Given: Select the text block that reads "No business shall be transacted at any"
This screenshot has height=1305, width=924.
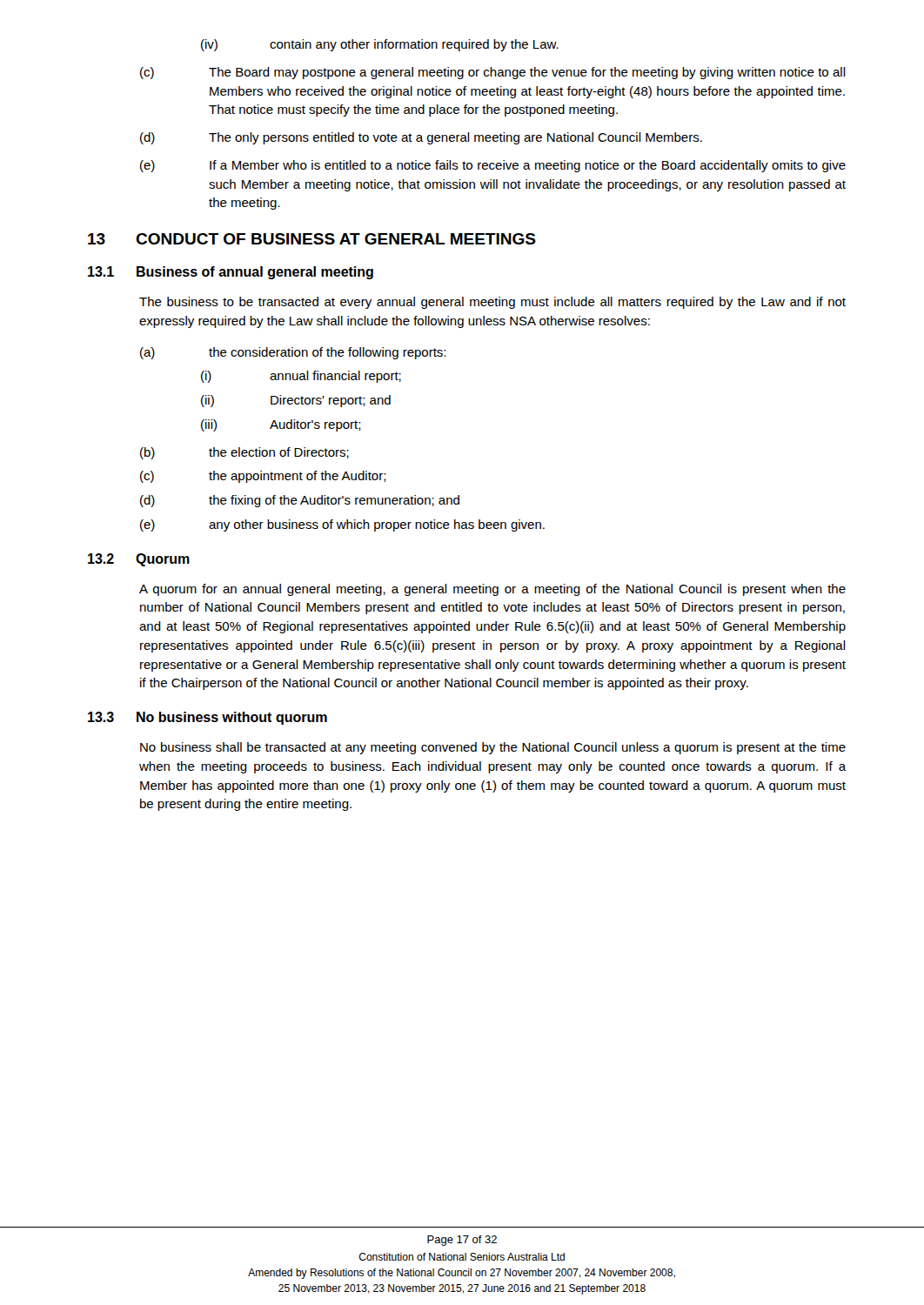Looking at the screenshot, I should tap(492, 775).
